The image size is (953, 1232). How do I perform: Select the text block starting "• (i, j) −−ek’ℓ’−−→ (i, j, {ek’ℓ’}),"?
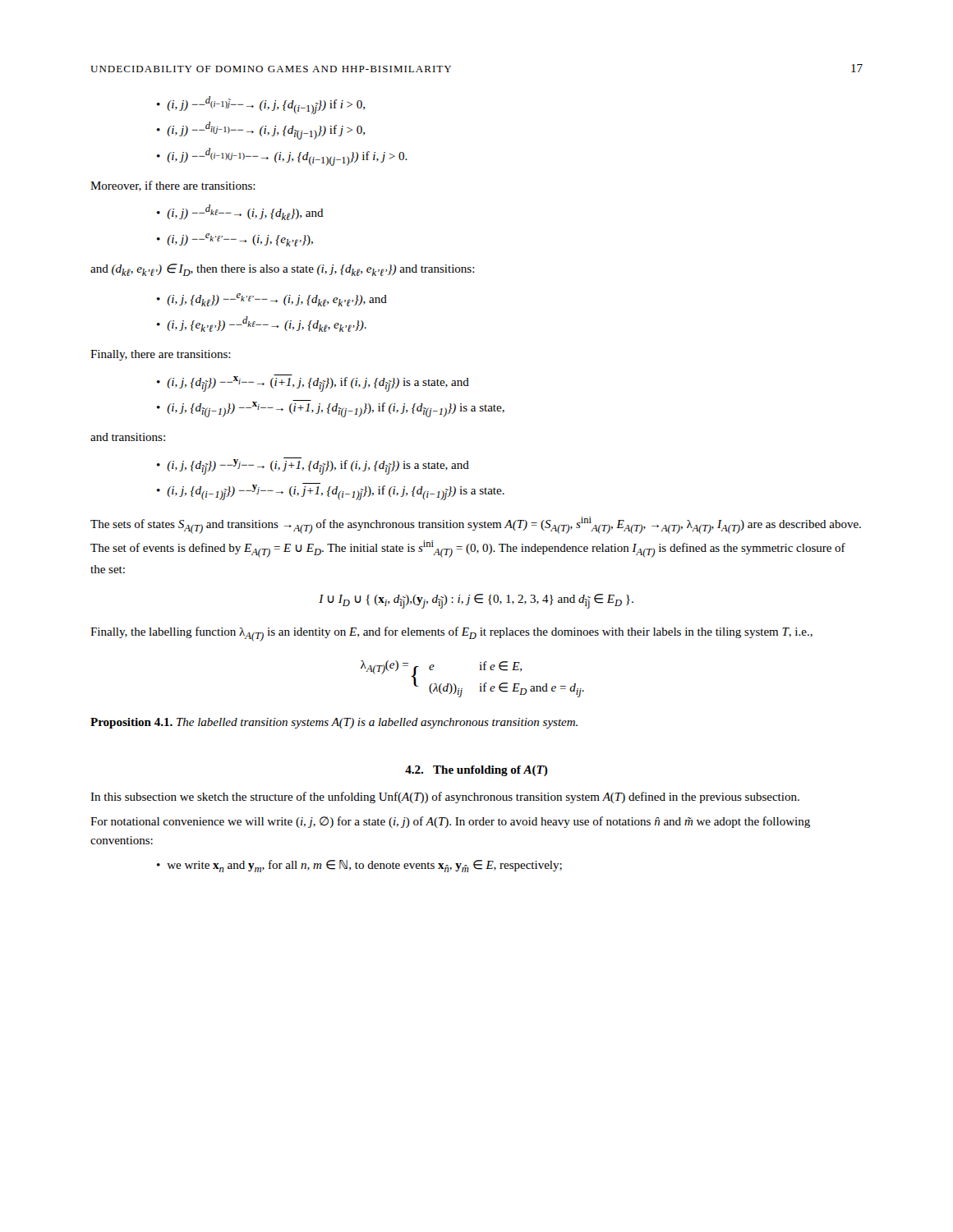pyautogui.click(x=235, y=240)
